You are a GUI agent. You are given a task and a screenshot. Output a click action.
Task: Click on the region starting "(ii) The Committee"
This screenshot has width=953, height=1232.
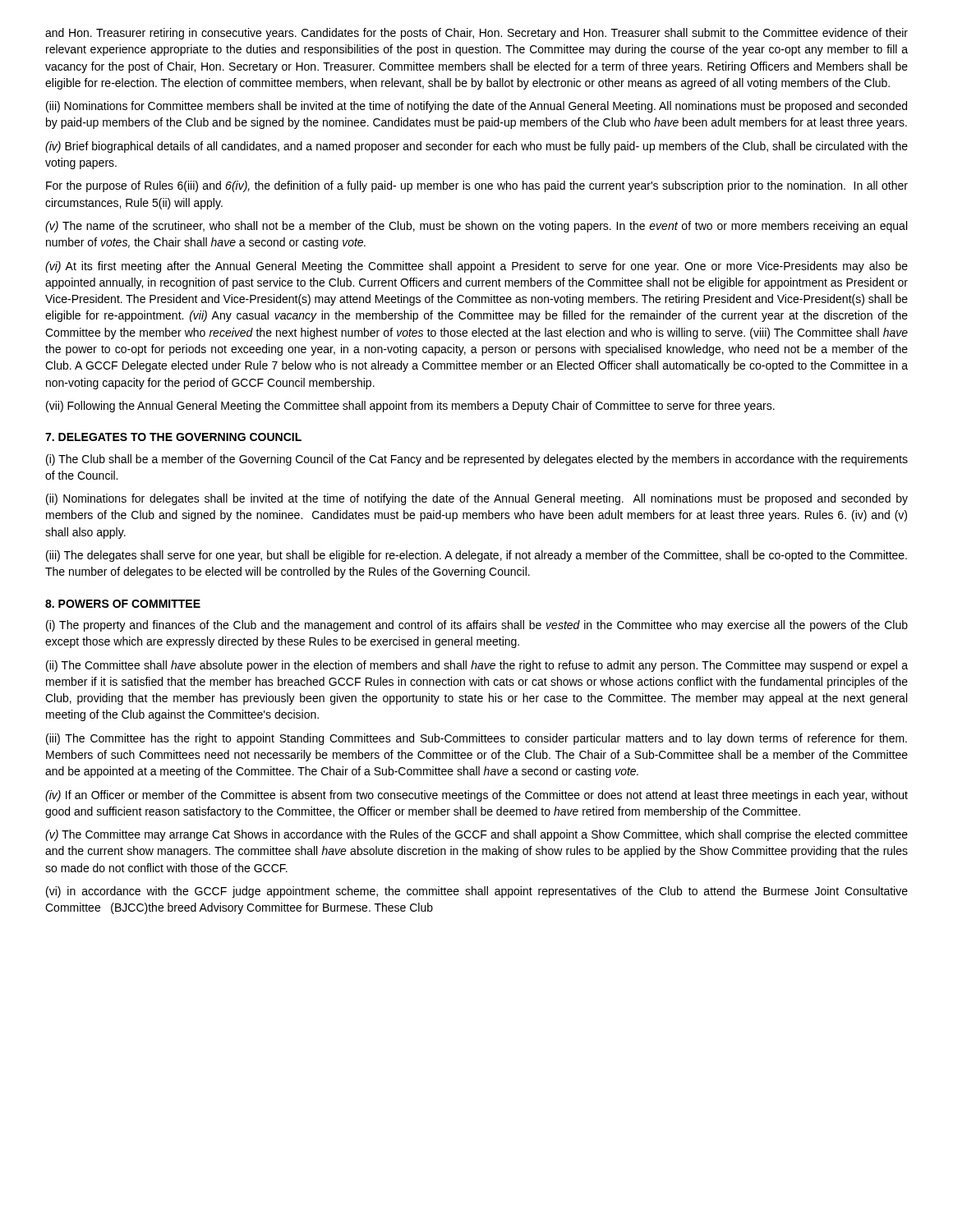[476, 690]
